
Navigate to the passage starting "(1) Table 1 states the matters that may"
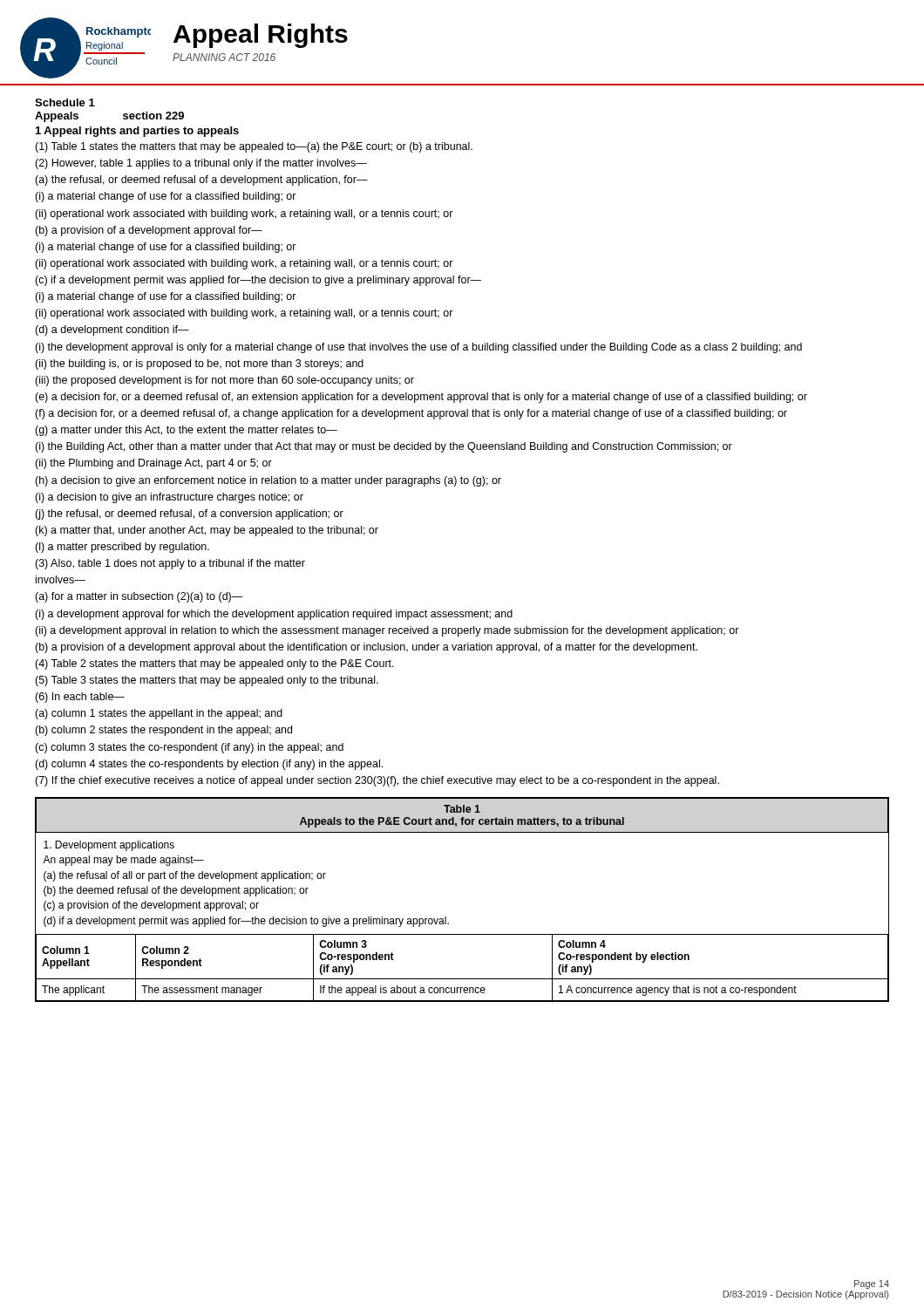[x=254, y=147]
